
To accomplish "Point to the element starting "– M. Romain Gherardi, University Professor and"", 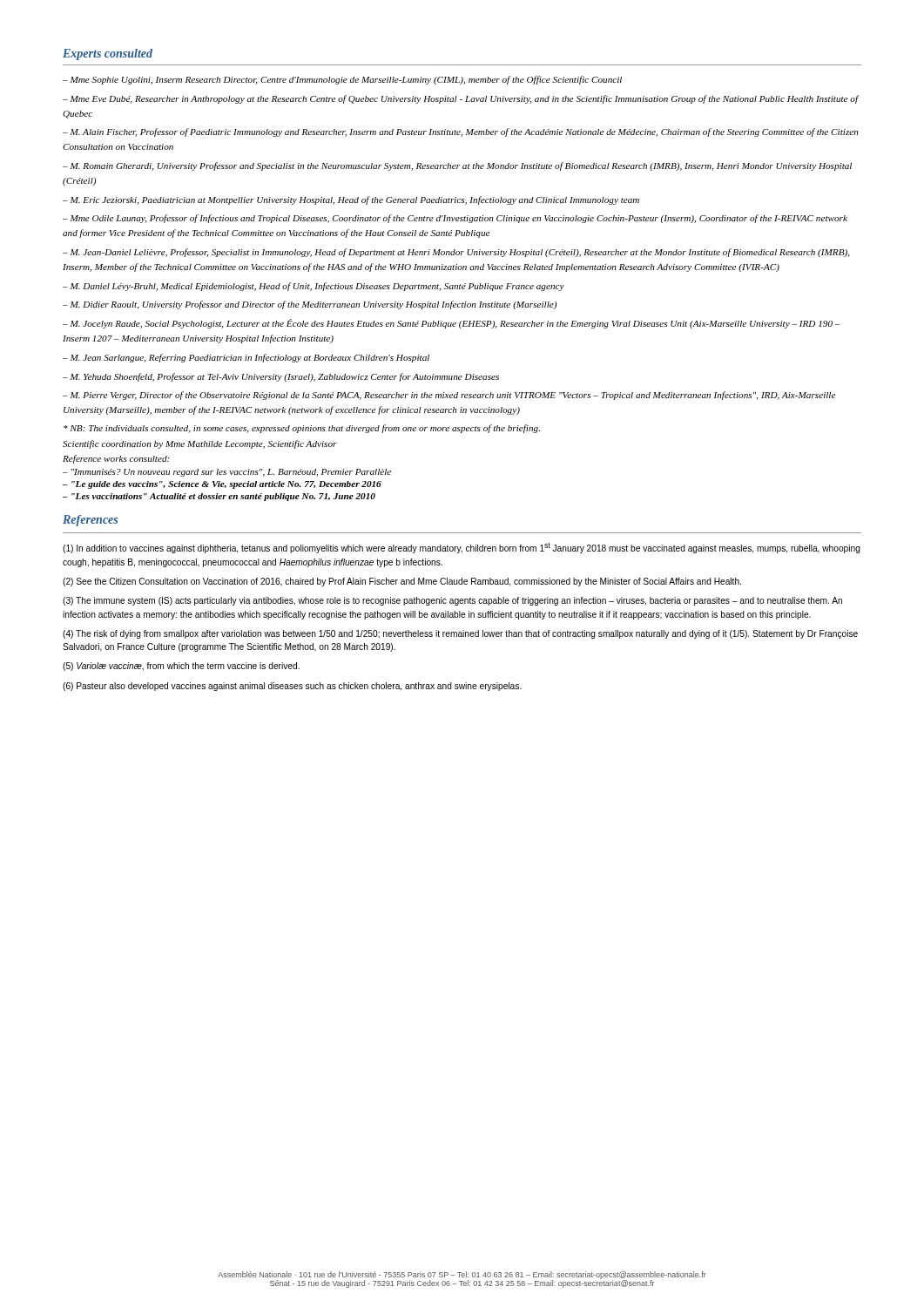I will 462,173.
